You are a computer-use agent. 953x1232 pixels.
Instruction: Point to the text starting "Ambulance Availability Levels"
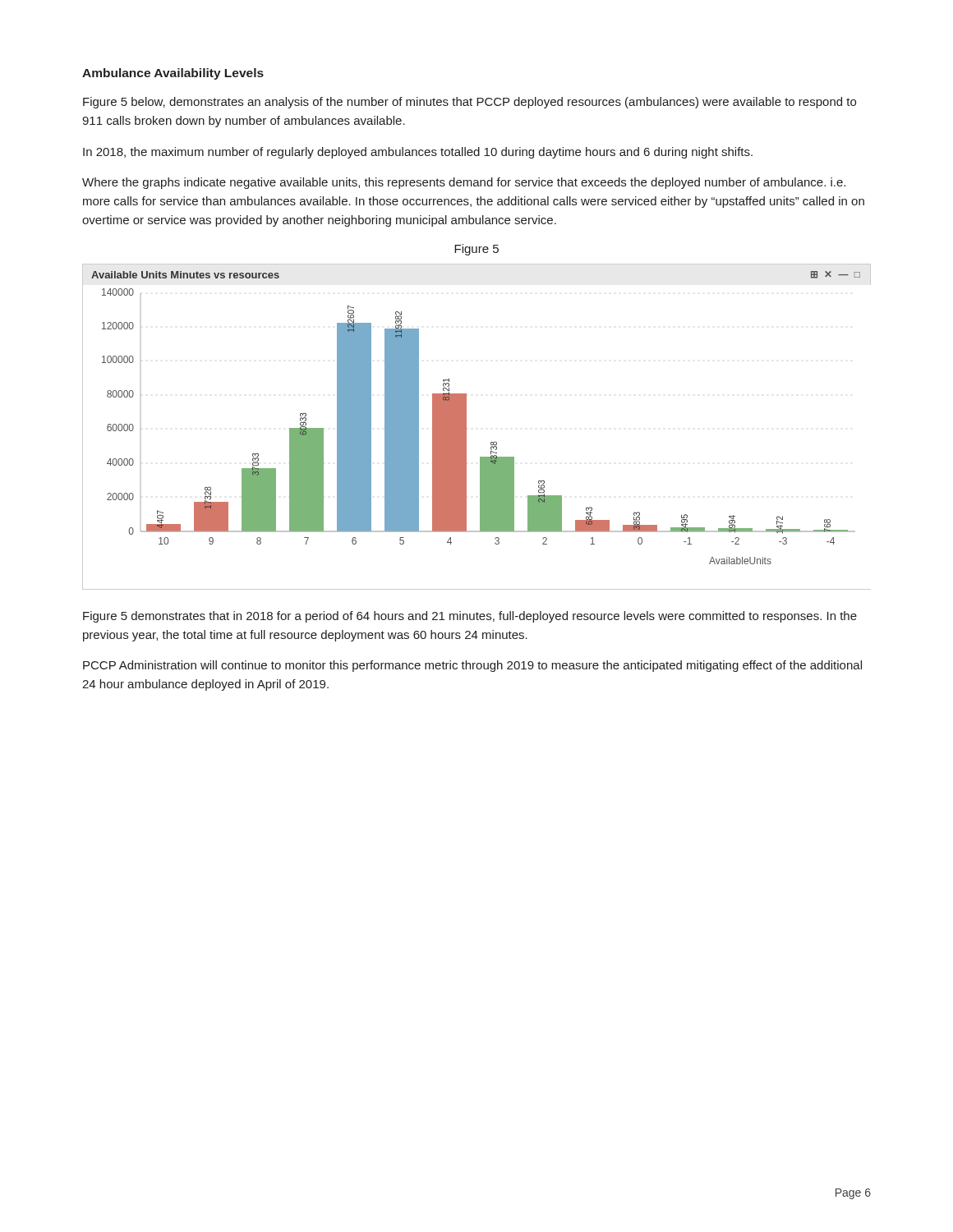(x=173, y=73)
